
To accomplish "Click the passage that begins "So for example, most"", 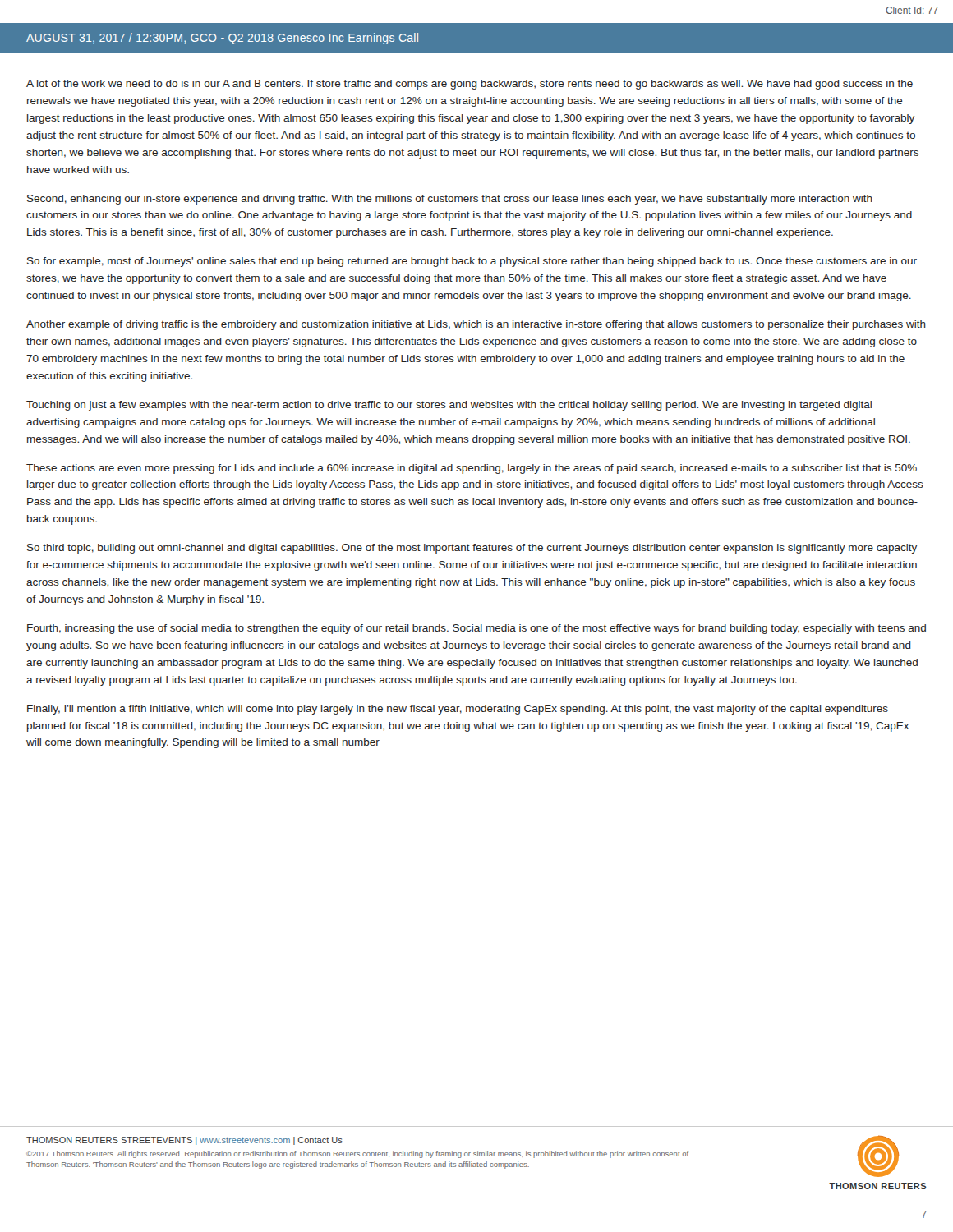I will coord(472,278).
